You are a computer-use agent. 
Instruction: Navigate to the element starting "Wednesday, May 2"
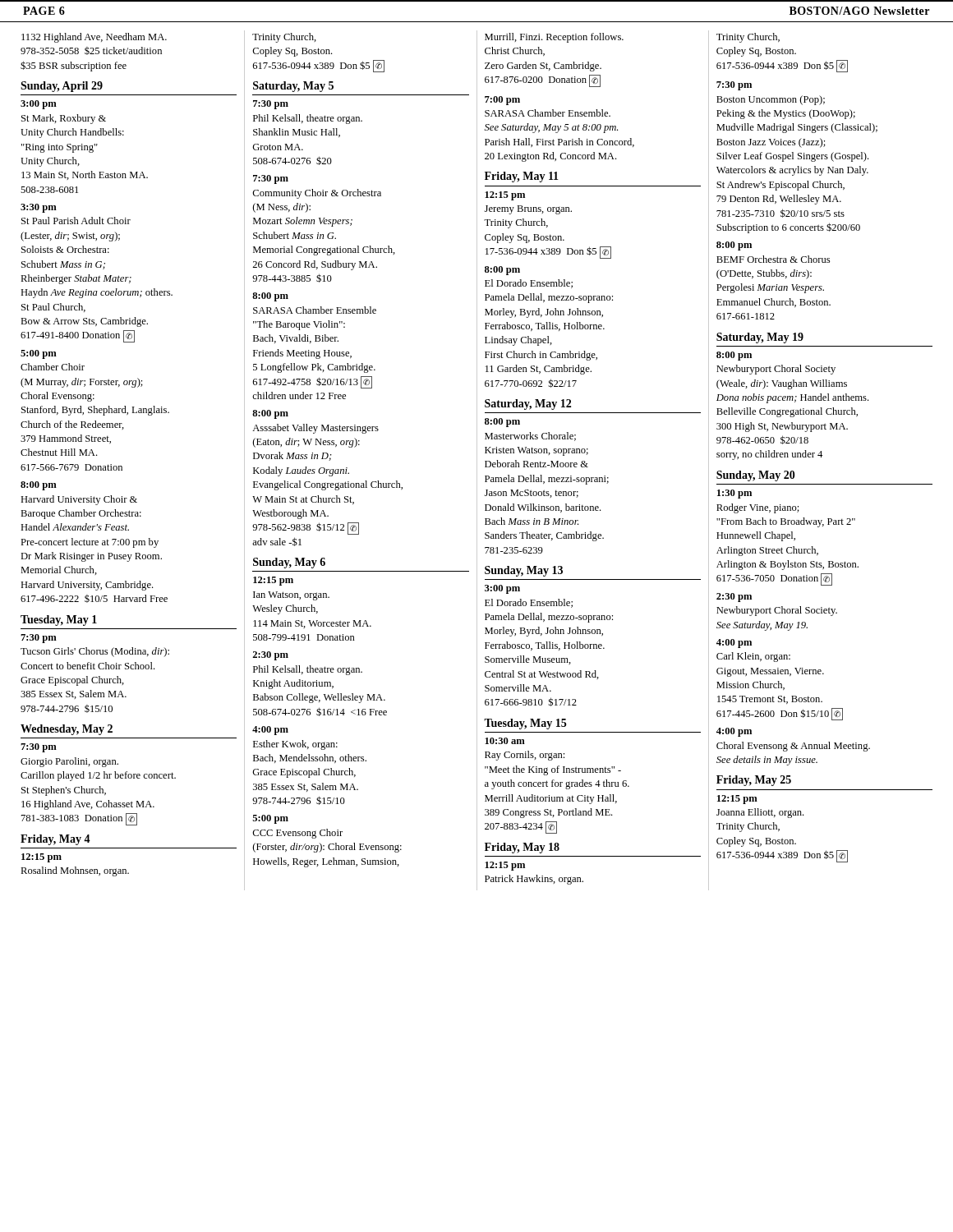[x=67, y=729]
